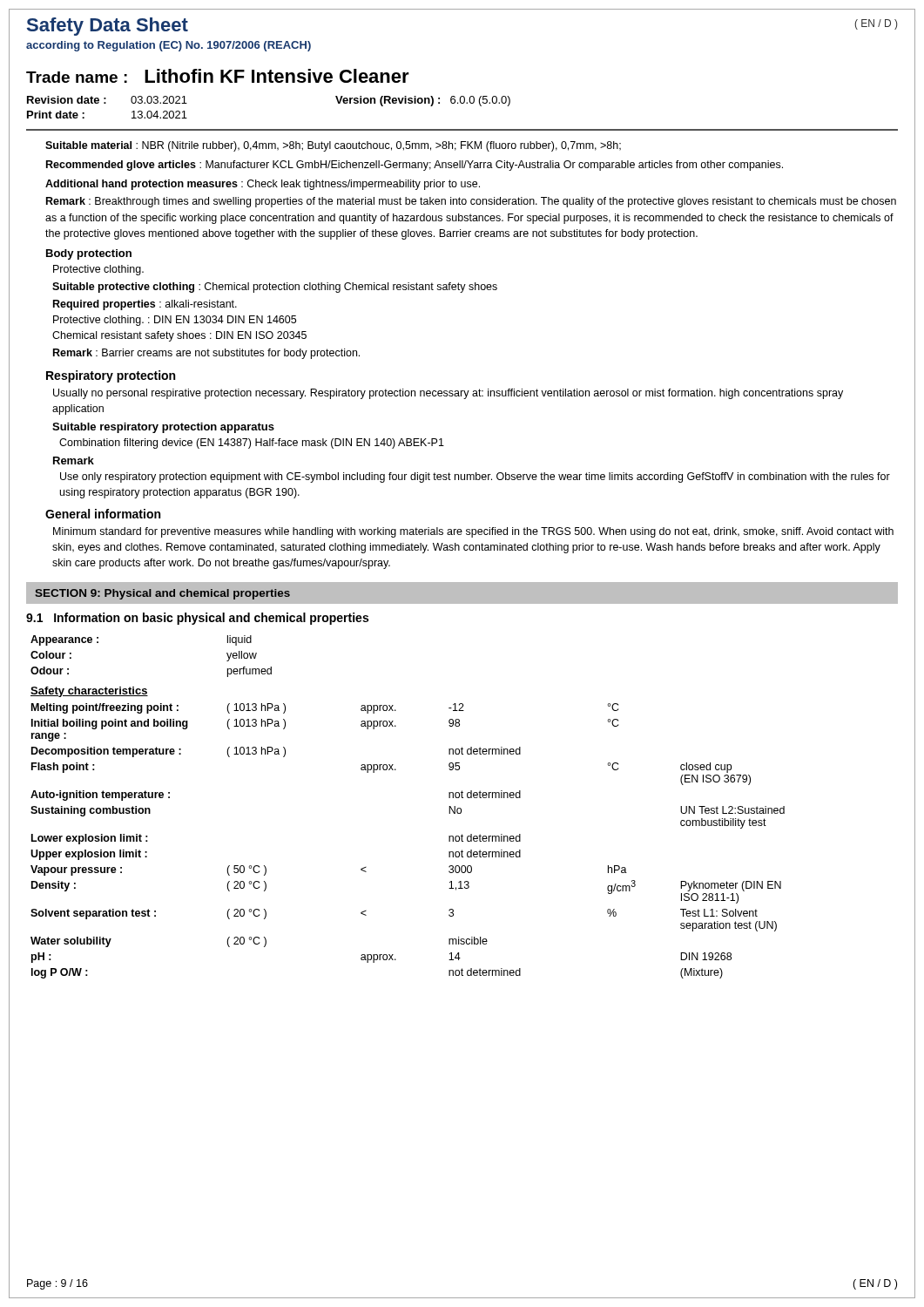Click where it says "Respiratory protection"
The image size is (924, 1307).
click(111, 375)
